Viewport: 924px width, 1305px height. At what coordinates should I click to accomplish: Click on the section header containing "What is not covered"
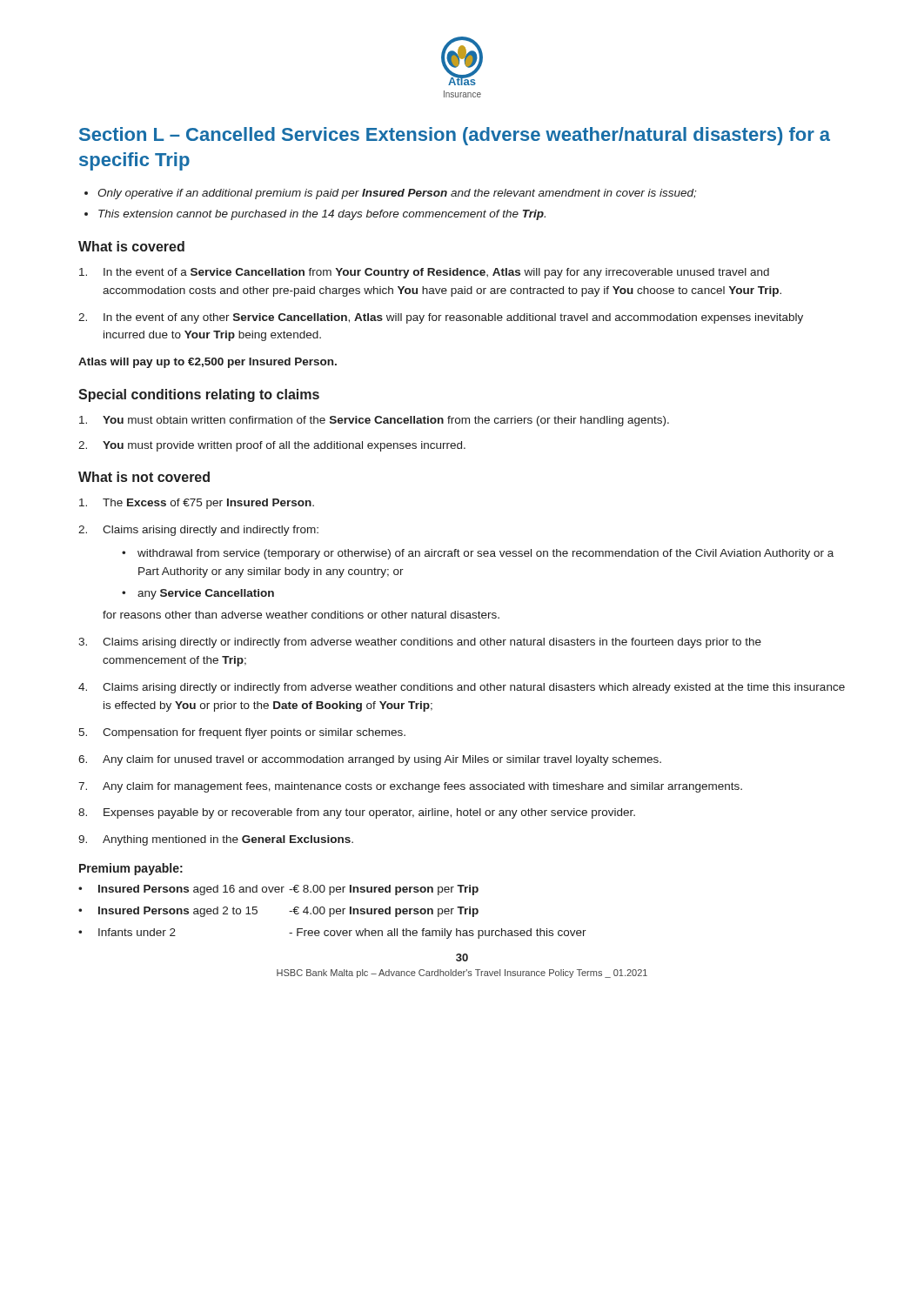(144, 477)
